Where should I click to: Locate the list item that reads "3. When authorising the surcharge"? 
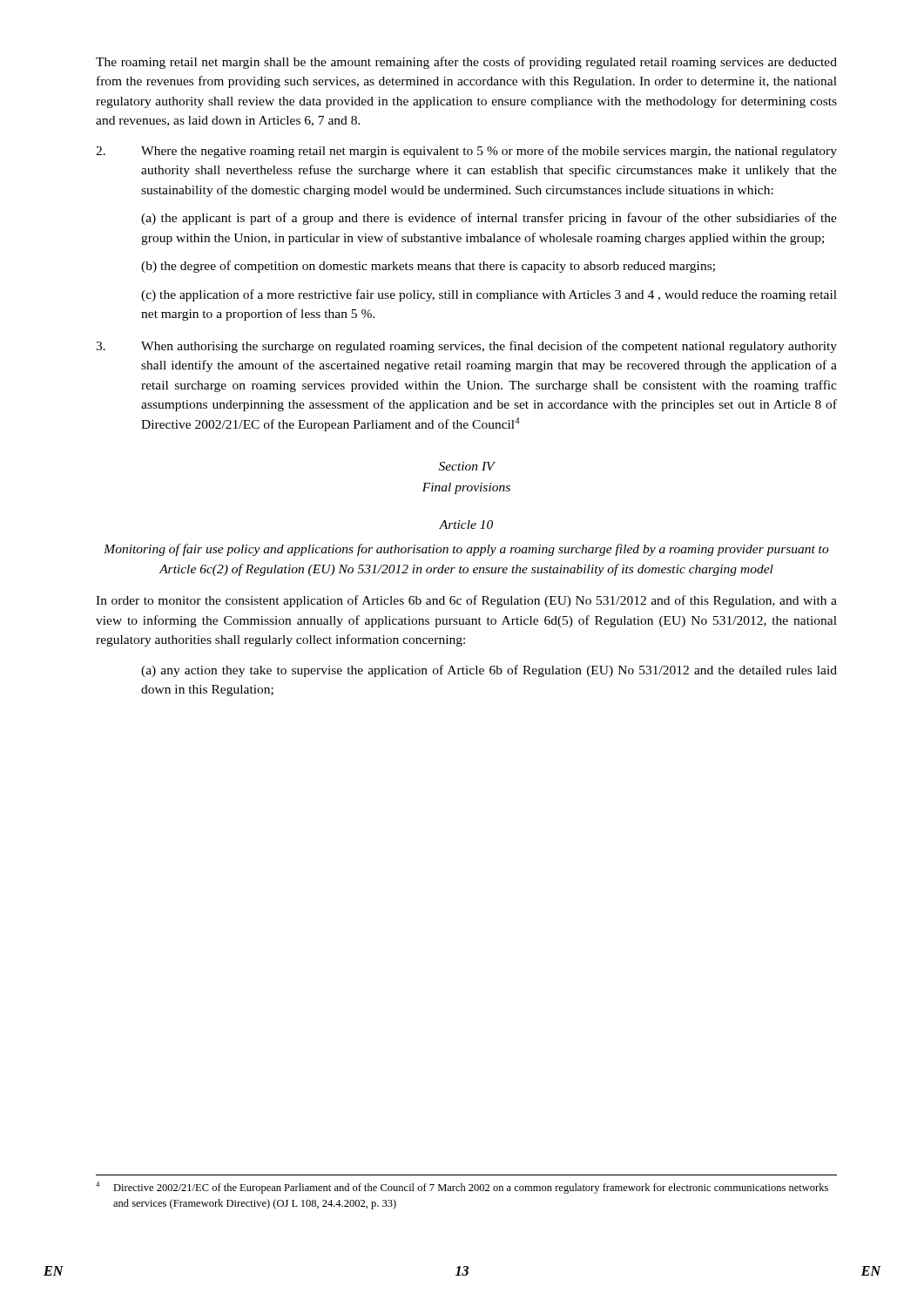coord(466,385)
